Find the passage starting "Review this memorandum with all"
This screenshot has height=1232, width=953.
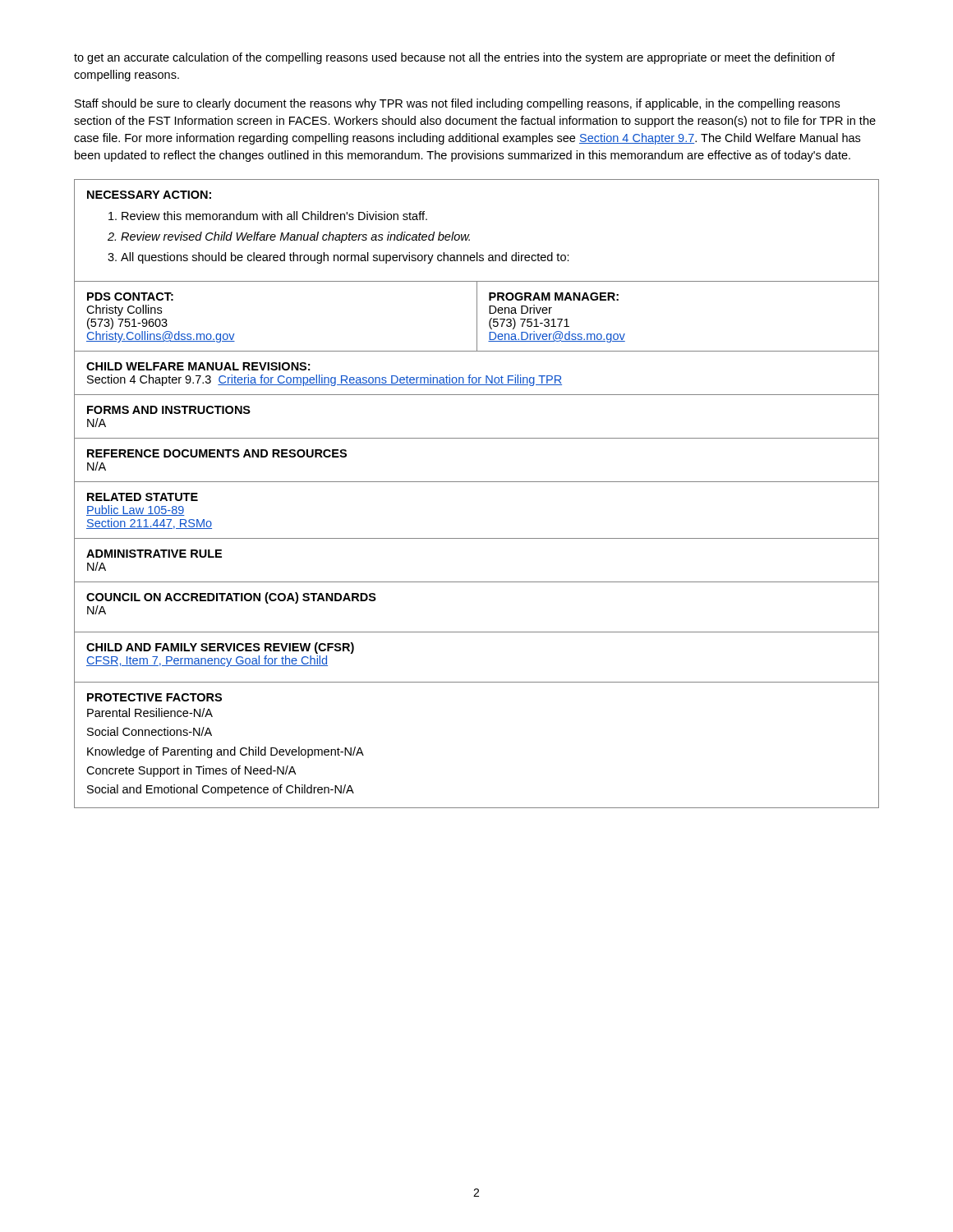point(274,216)
